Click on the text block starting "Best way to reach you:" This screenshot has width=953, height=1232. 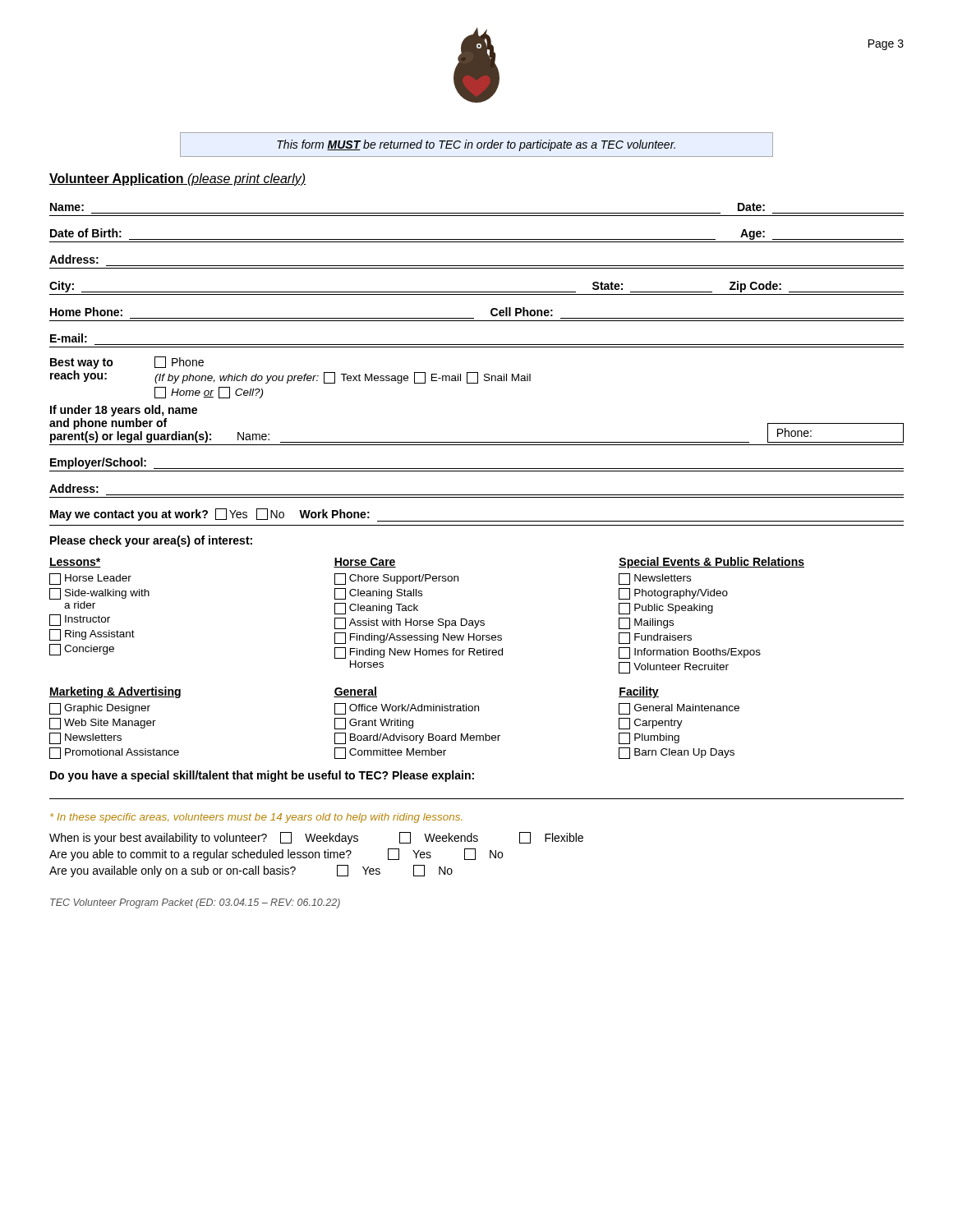point(476,377)
